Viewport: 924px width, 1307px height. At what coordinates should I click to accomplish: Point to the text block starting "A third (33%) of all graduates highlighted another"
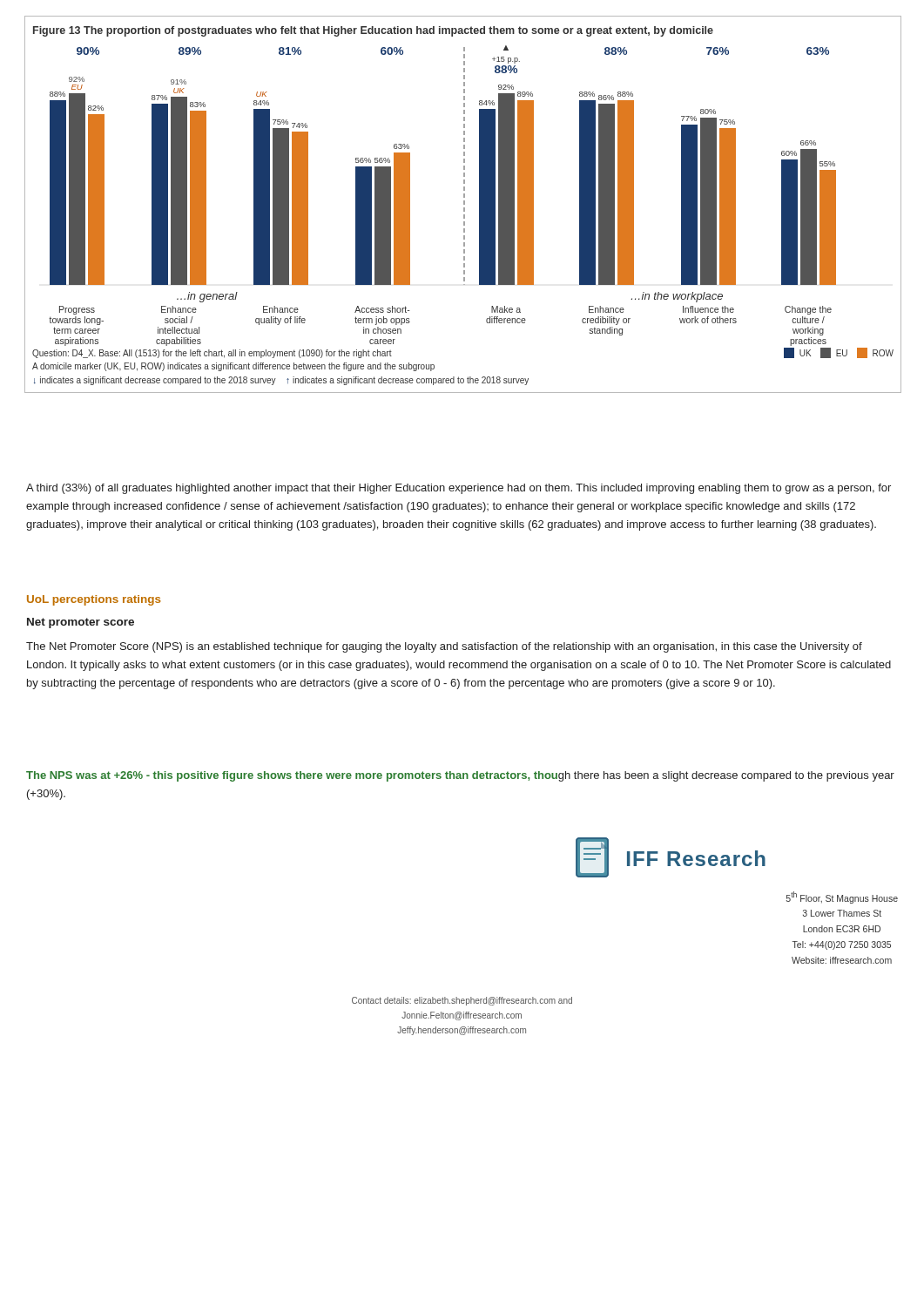(x=459, y=506)
